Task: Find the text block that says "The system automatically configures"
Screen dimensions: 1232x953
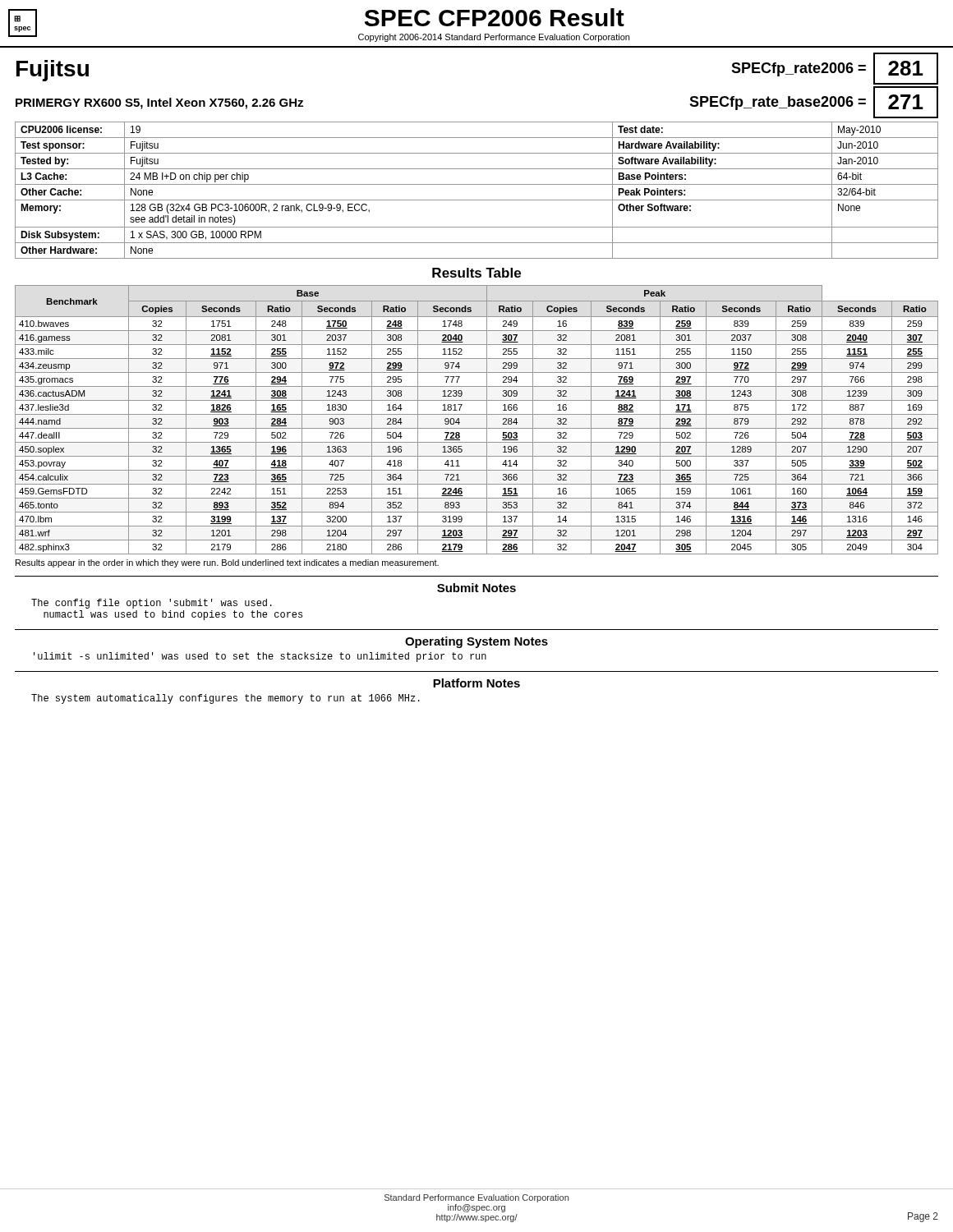Action: 226,699
